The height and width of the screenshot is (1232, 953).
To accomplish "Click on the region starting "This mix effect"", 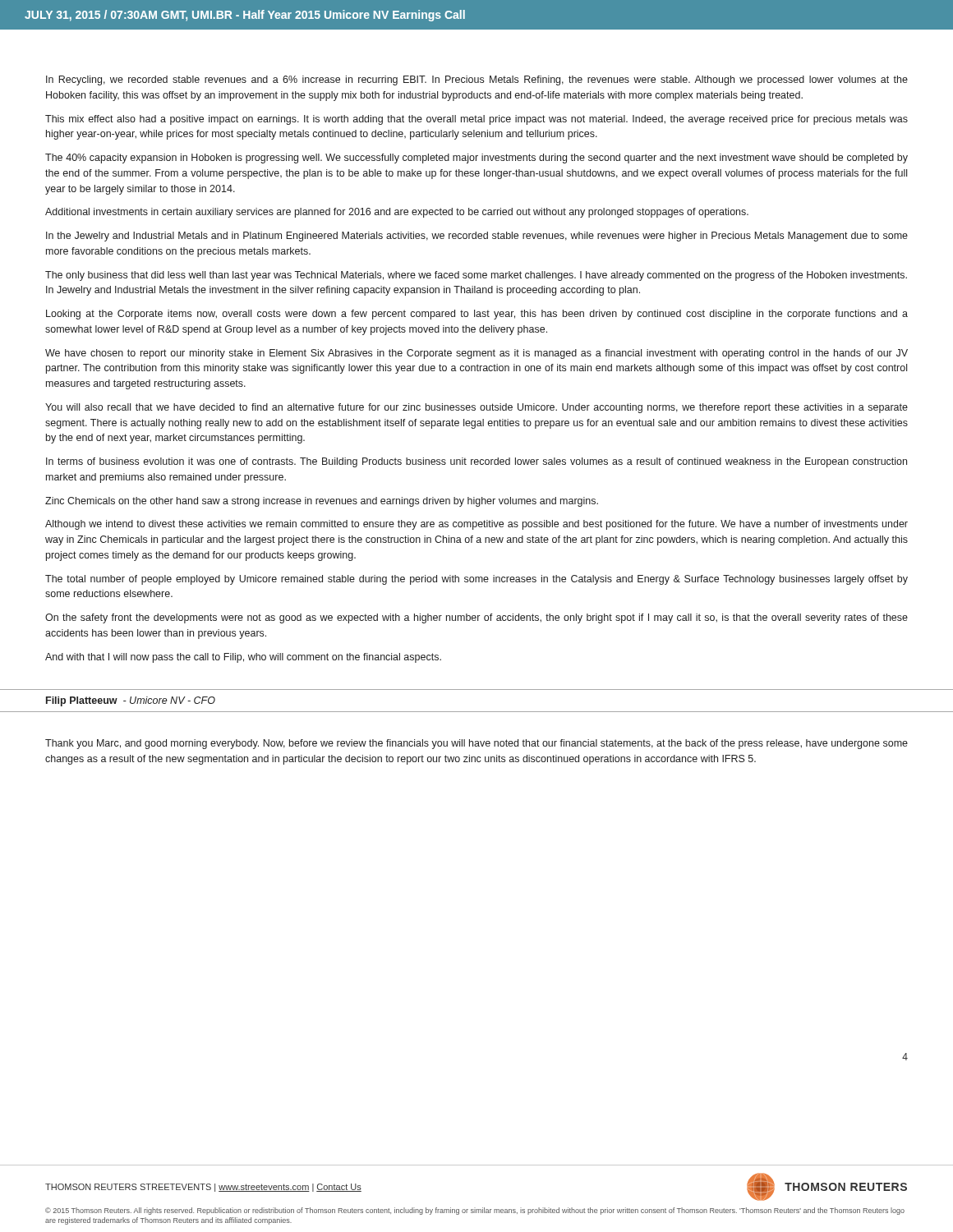I will [x=476, y=126].
